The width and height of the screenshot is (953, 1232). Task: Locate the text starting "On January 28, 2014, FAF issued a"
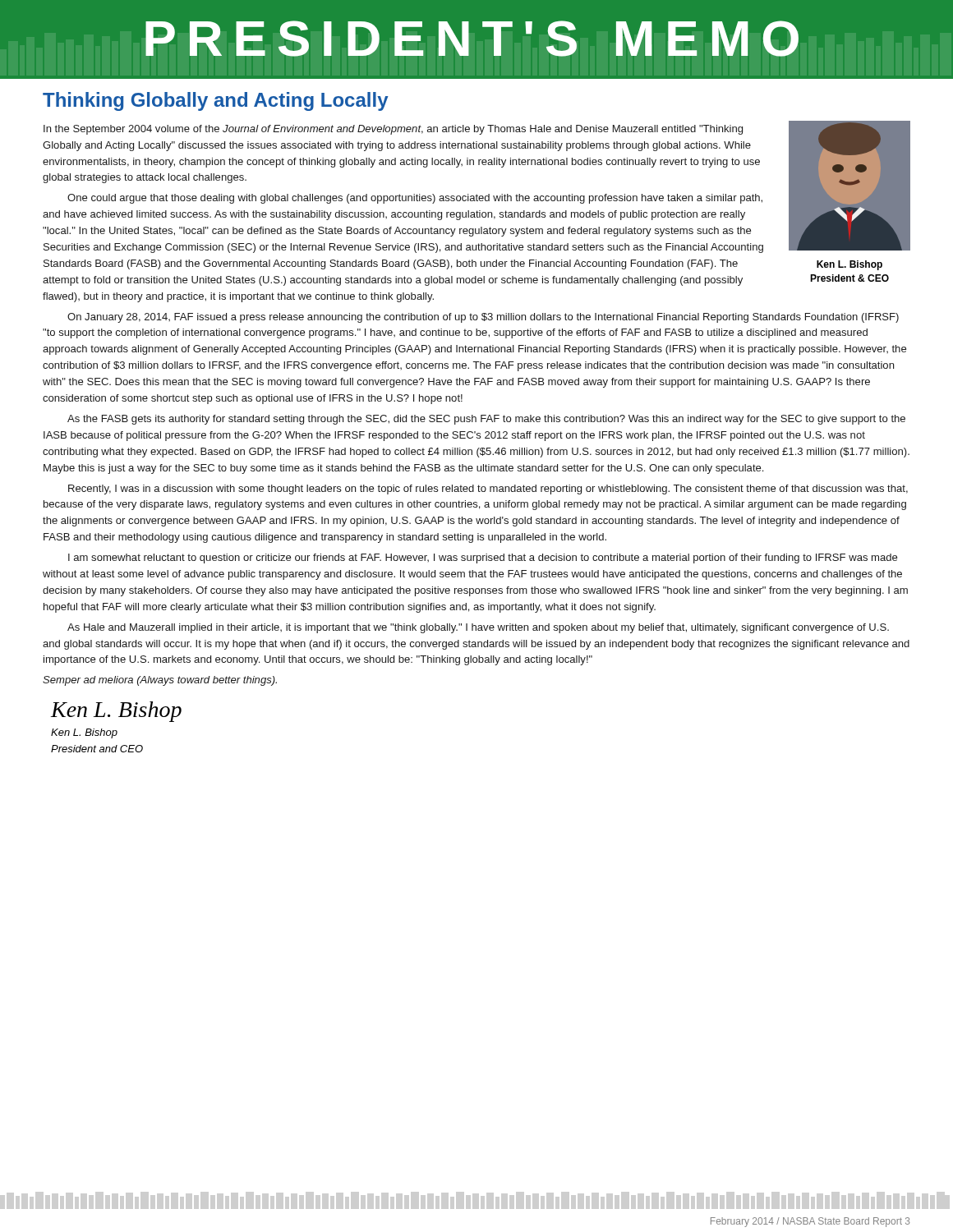475,357
